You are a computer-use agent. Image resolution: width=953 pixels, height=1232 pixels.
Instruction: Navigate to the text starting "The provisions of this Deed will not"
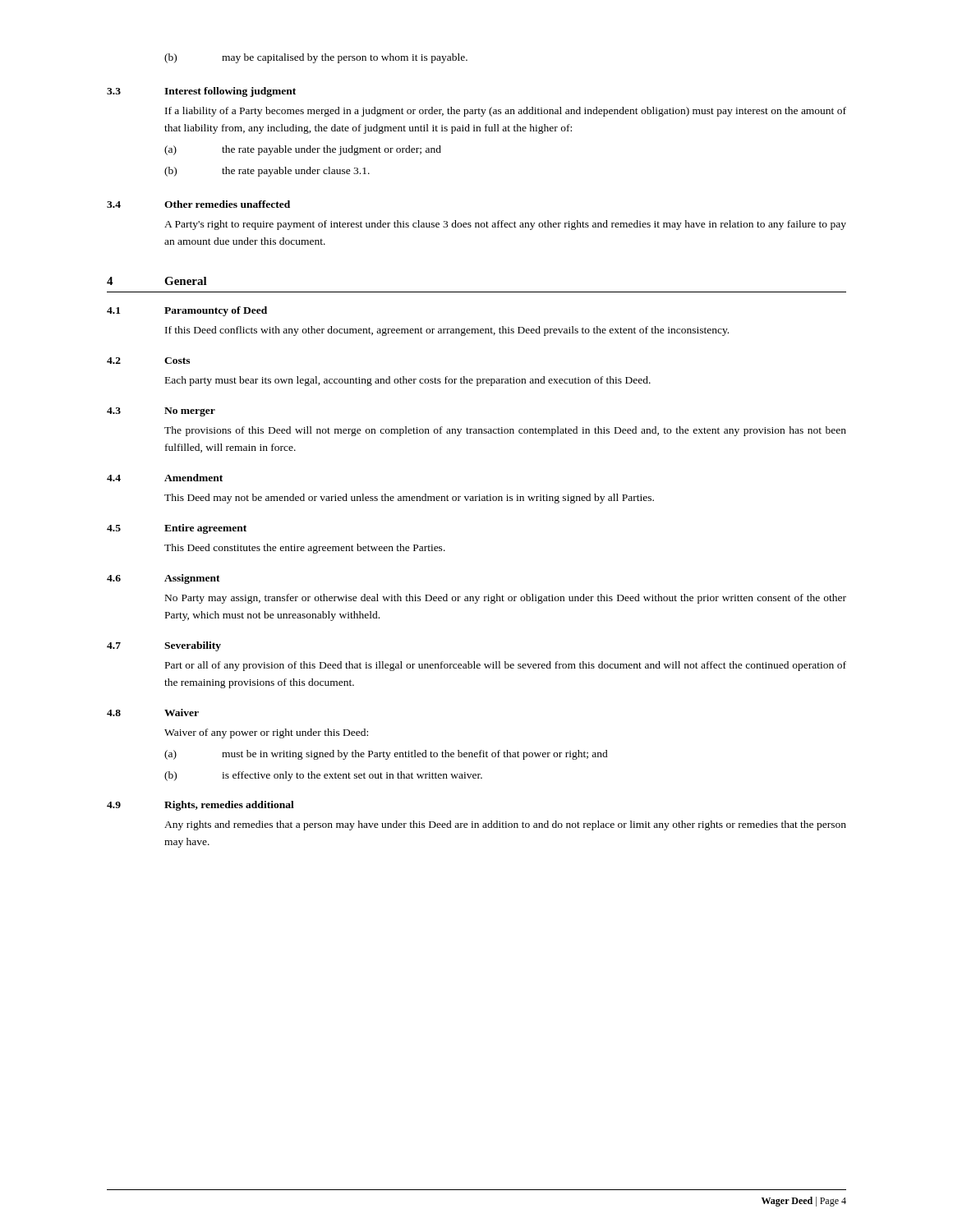[505, 439]
